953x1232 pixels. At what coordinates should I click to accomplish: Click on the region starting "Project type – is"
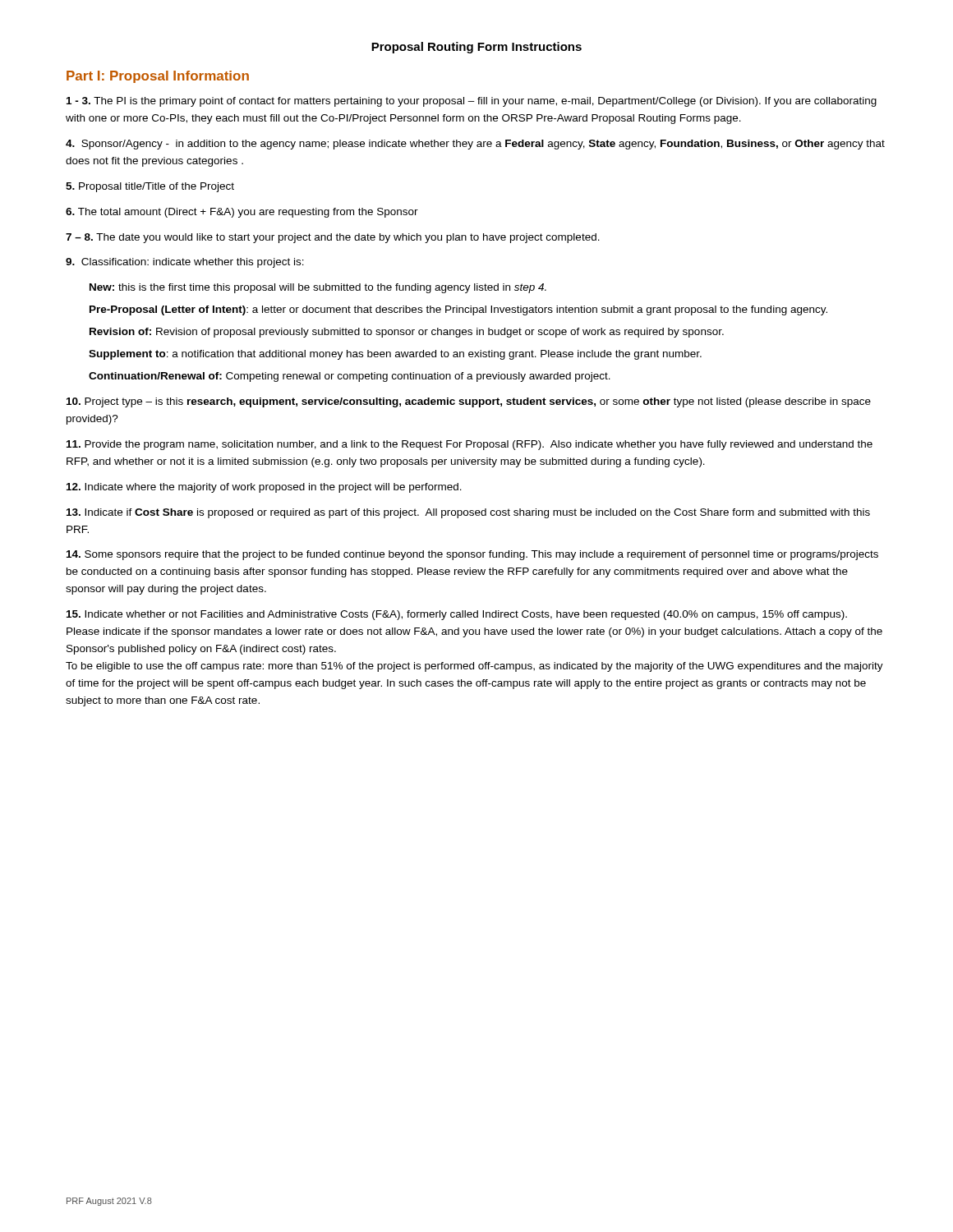click(468, 410)
